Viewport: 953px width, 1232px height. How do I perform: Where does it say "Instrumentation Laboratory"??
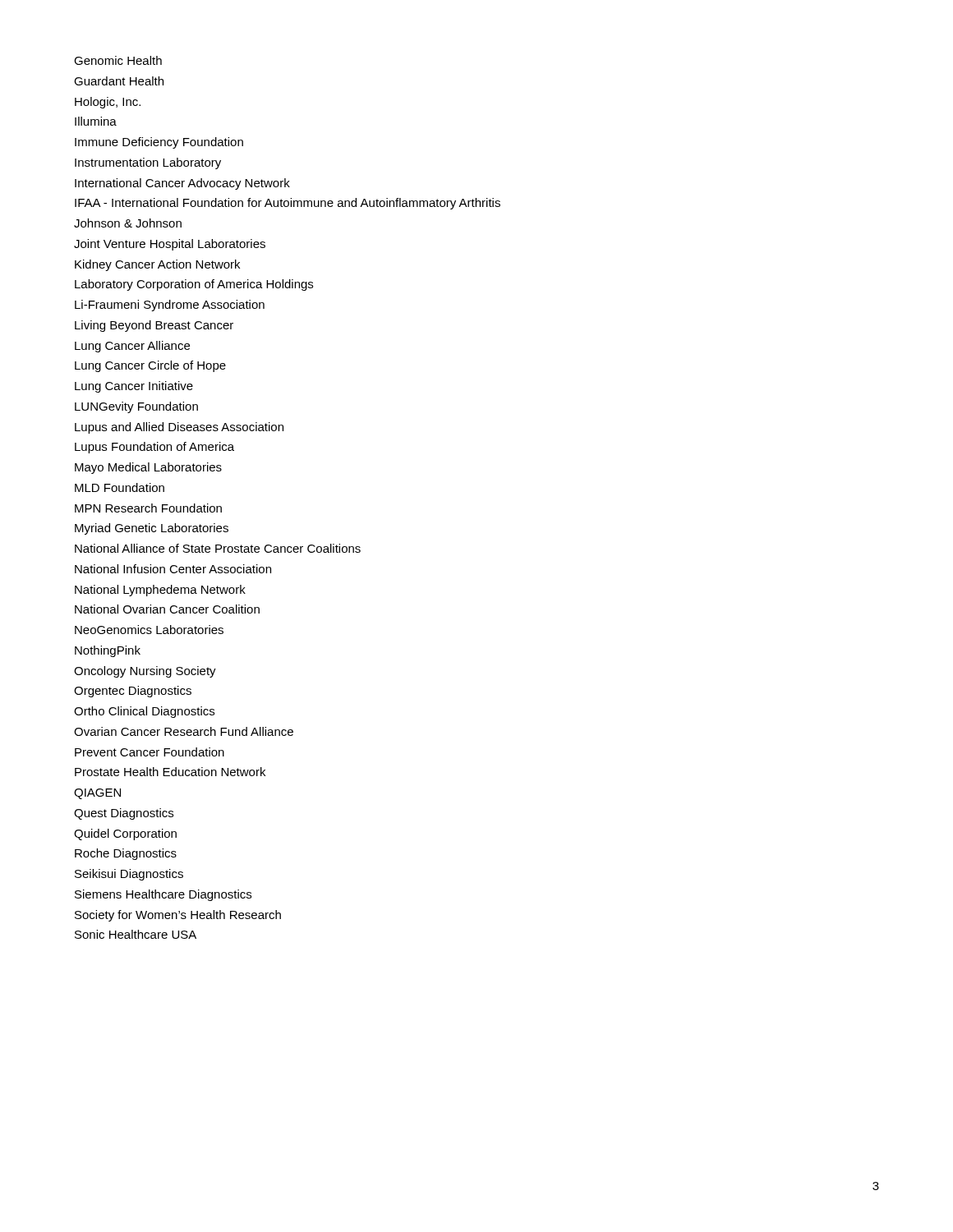coord(148,162)
